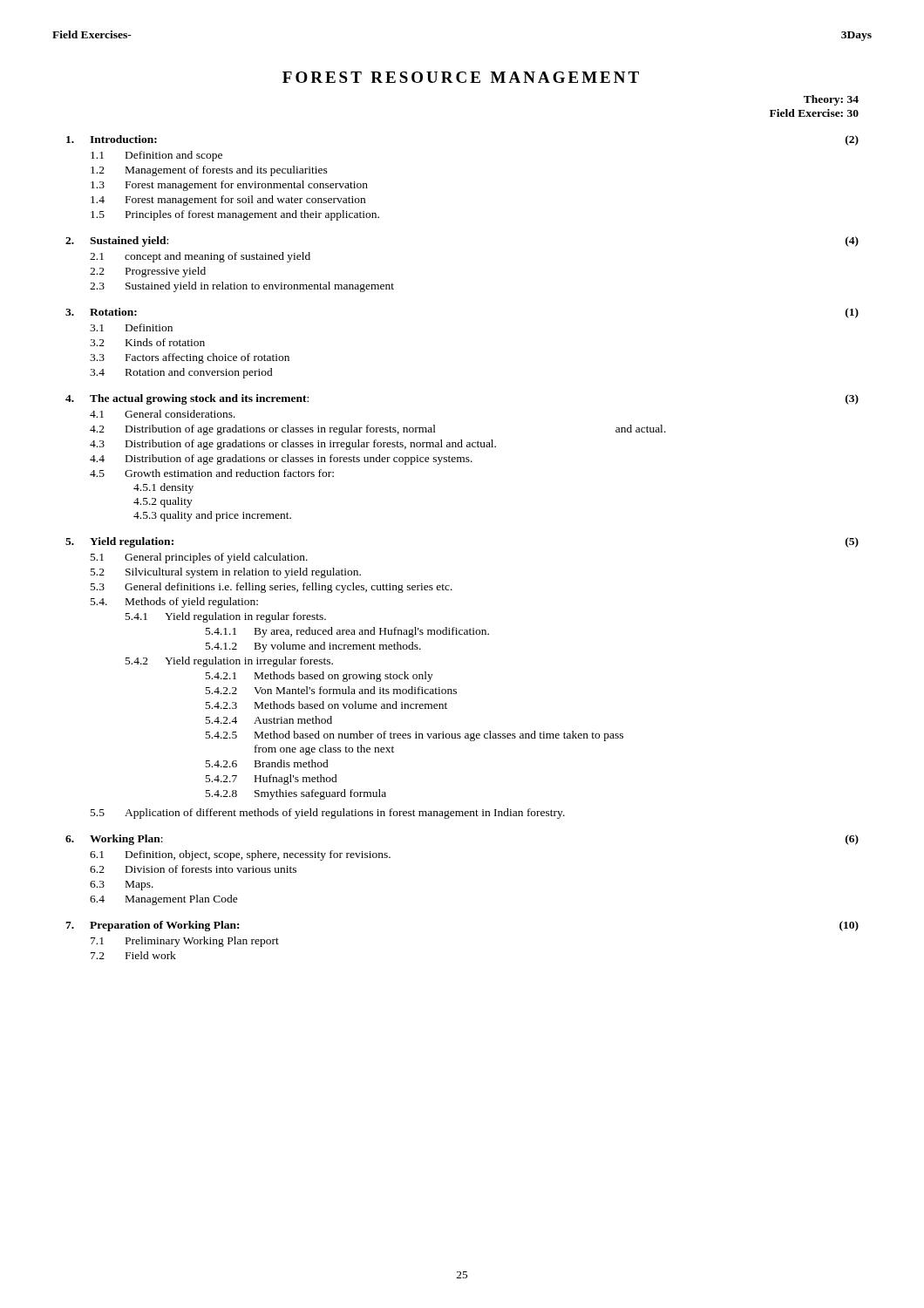The width and height of the screenshot is (924, 1308).
Task: Point to the text starting "3. Rotation: (1)"
Action: pos(119,313)
